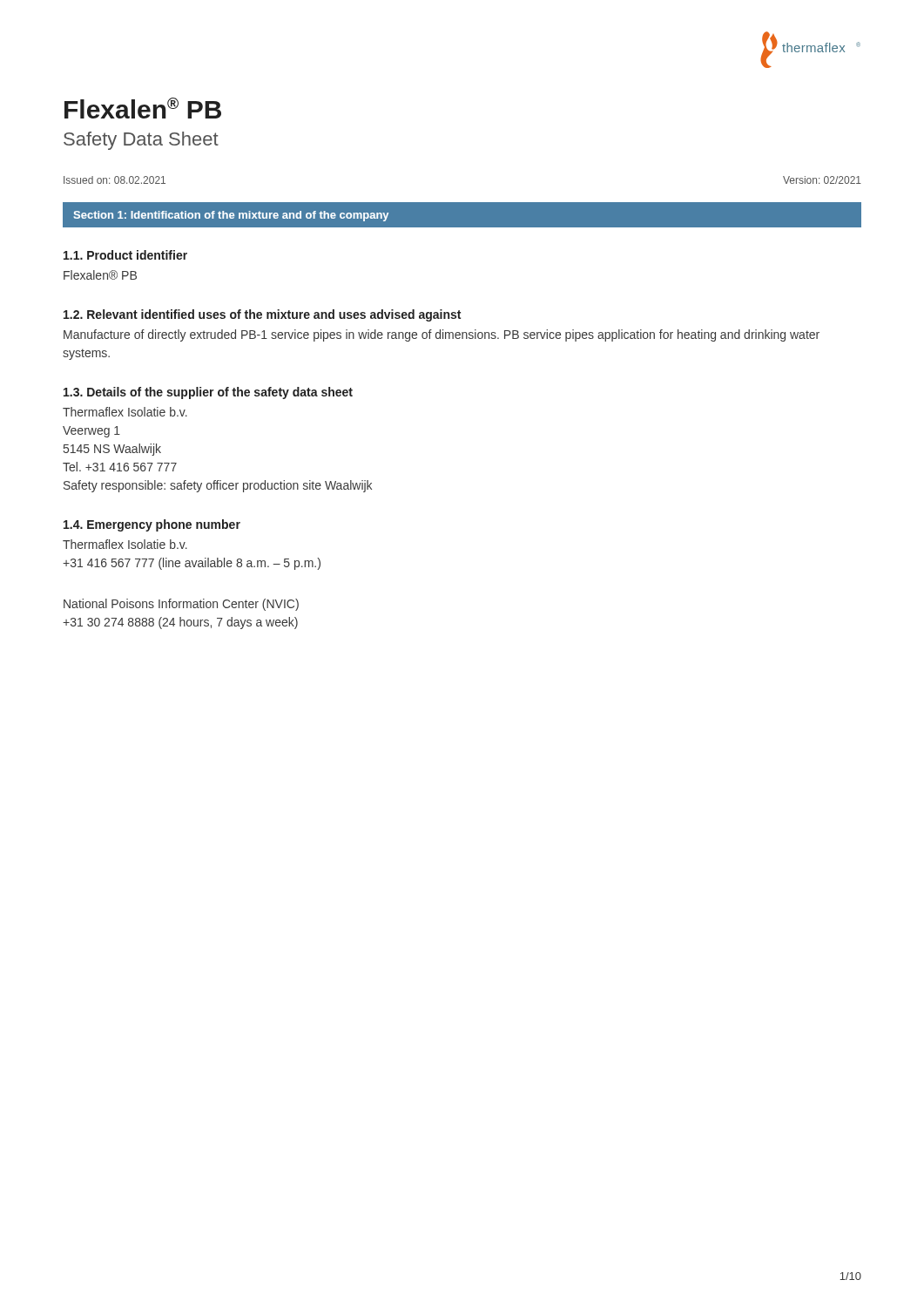Find the block on this page that starts "Manufacture of directly extruded"
This screenshot has height=1307, width=924.
(441, 344)
